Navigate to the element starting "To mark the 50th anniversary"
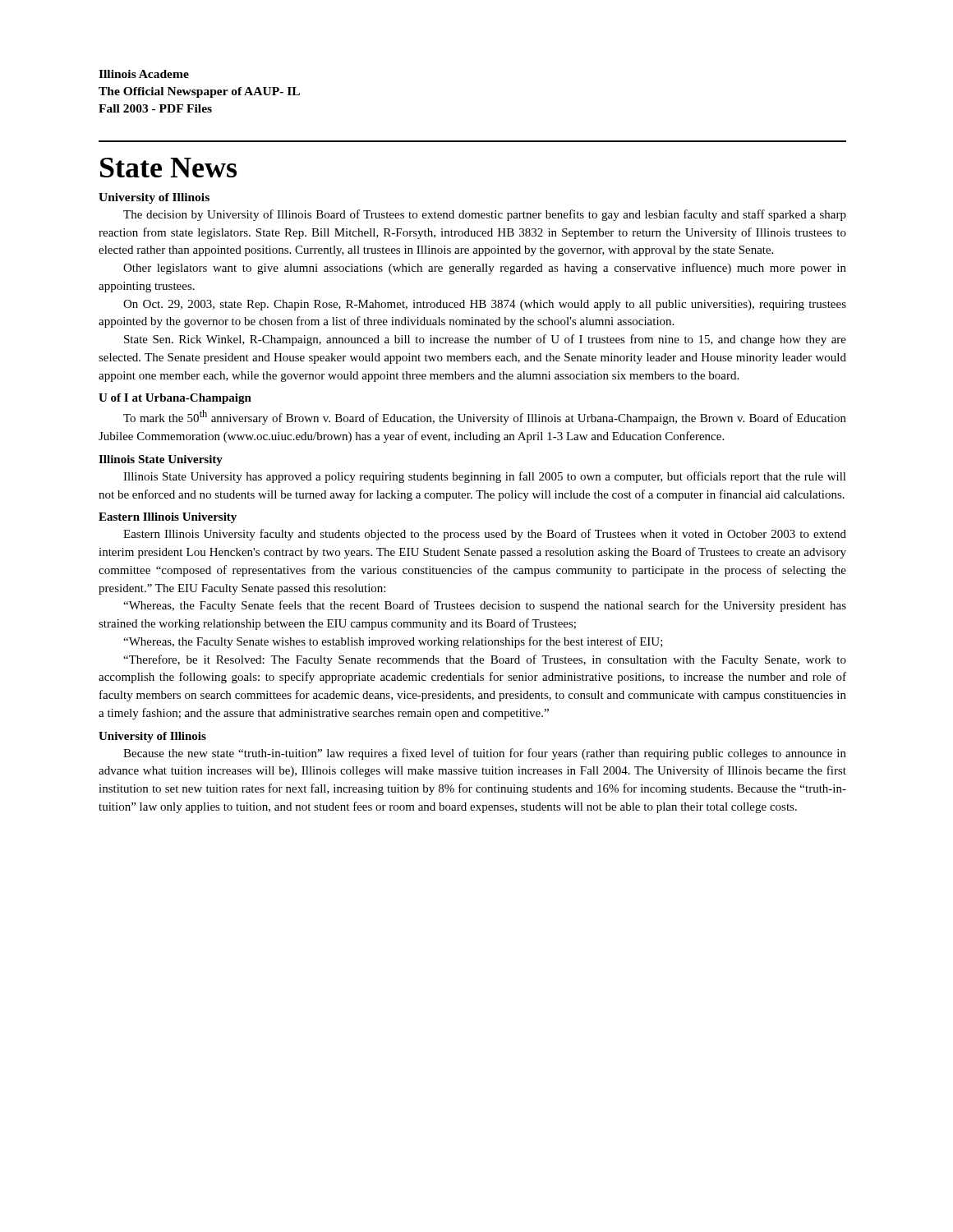This screenshot has width=953, height=1232. [472, 426]
